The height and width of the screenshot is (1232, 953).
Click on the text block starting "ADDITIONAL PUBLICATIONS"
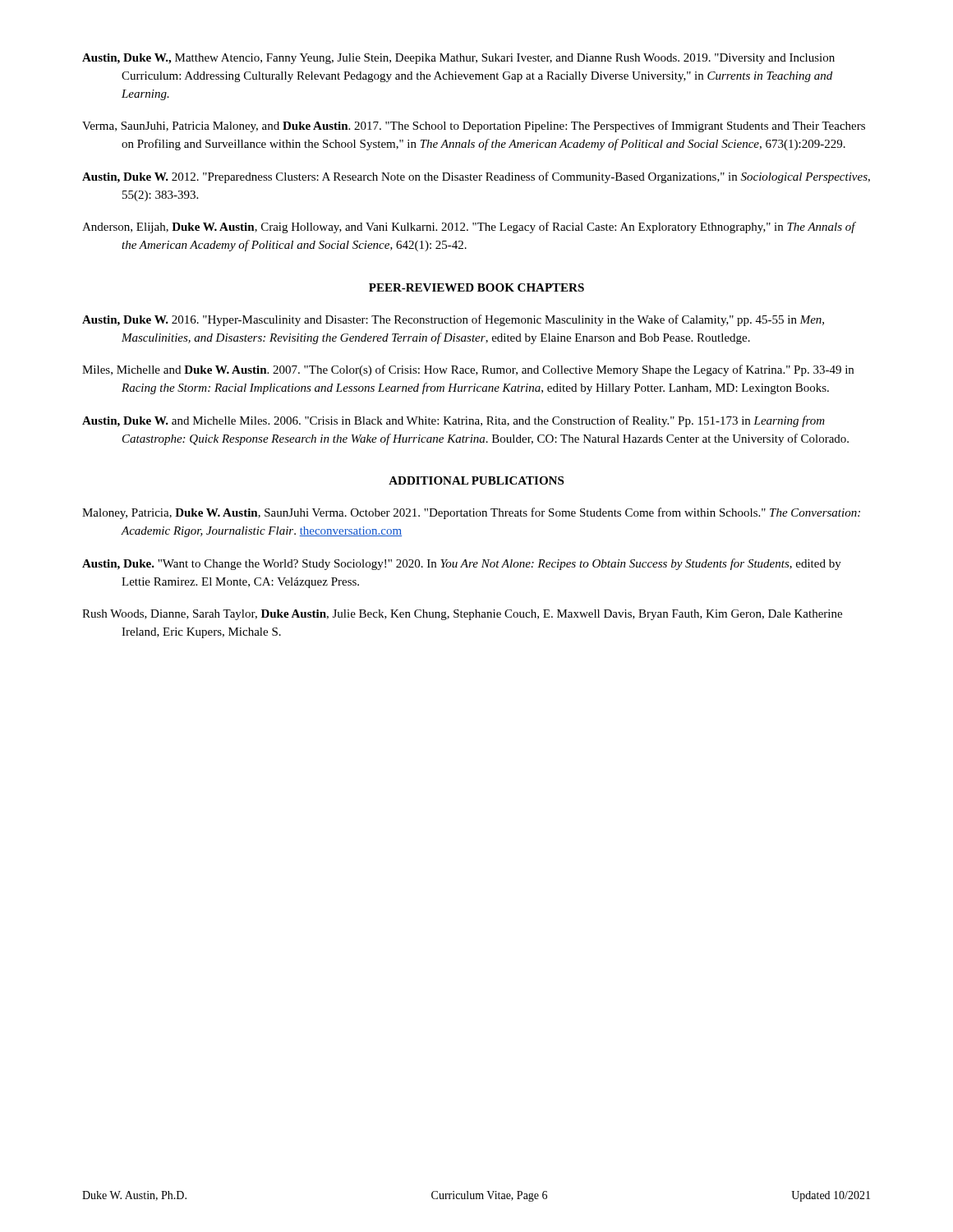pyautogui.click(x=476, y=481)
